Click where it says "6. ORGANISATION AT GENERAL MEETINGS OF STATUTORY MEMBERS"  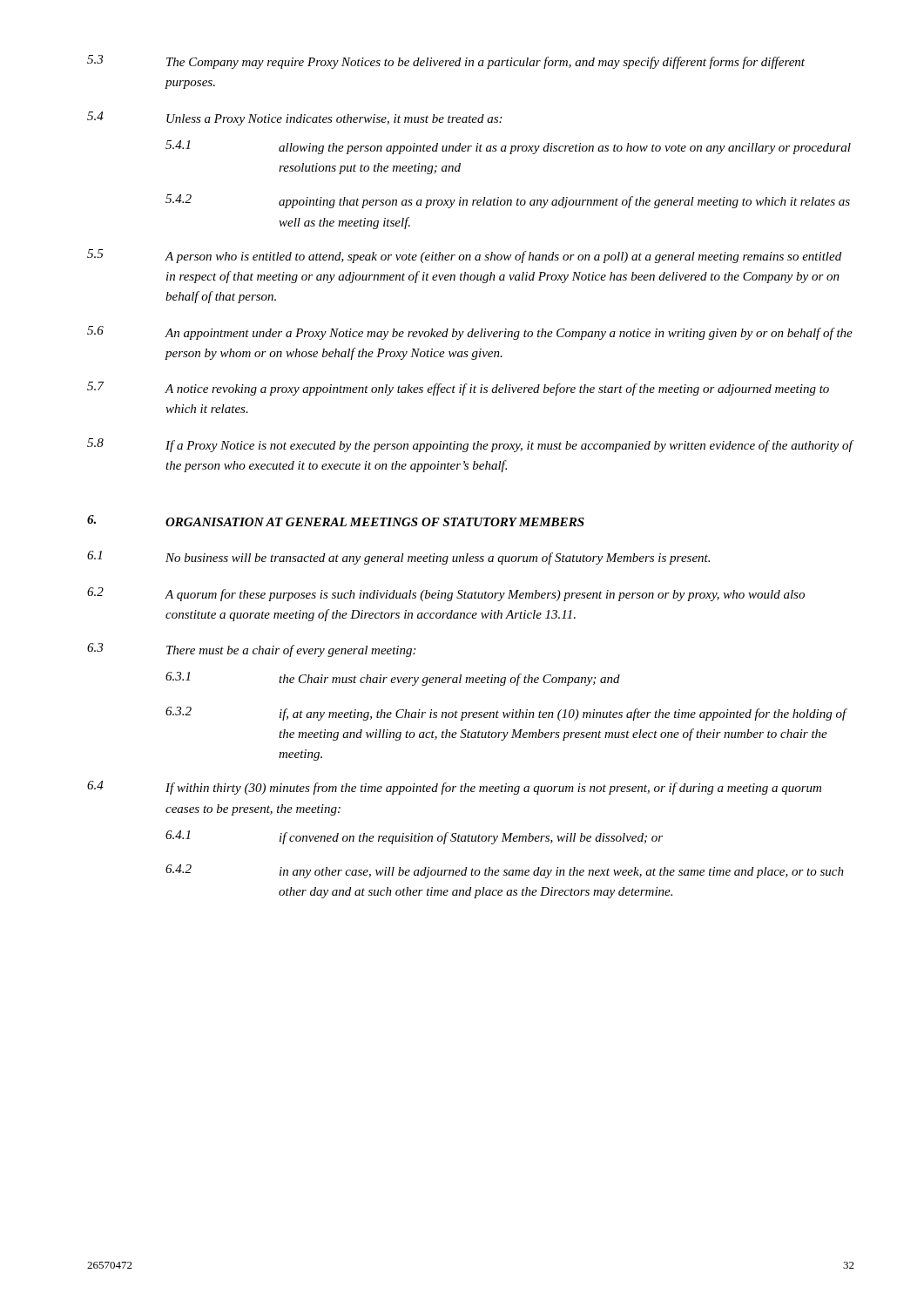[x=336, y=522]
